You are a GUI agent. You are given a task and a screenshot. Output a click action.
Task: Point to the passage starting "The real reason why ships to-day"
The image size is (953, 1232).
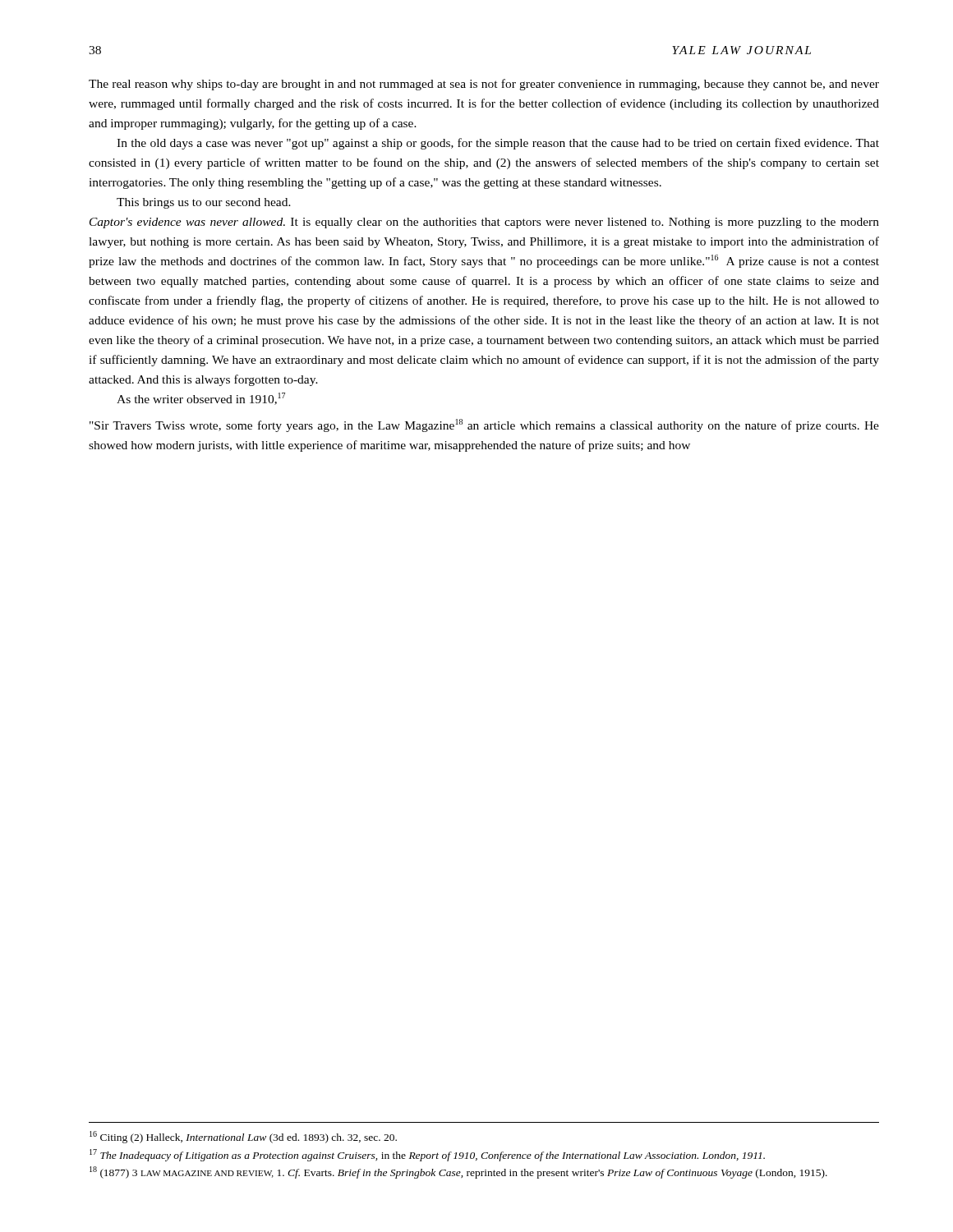484,143
